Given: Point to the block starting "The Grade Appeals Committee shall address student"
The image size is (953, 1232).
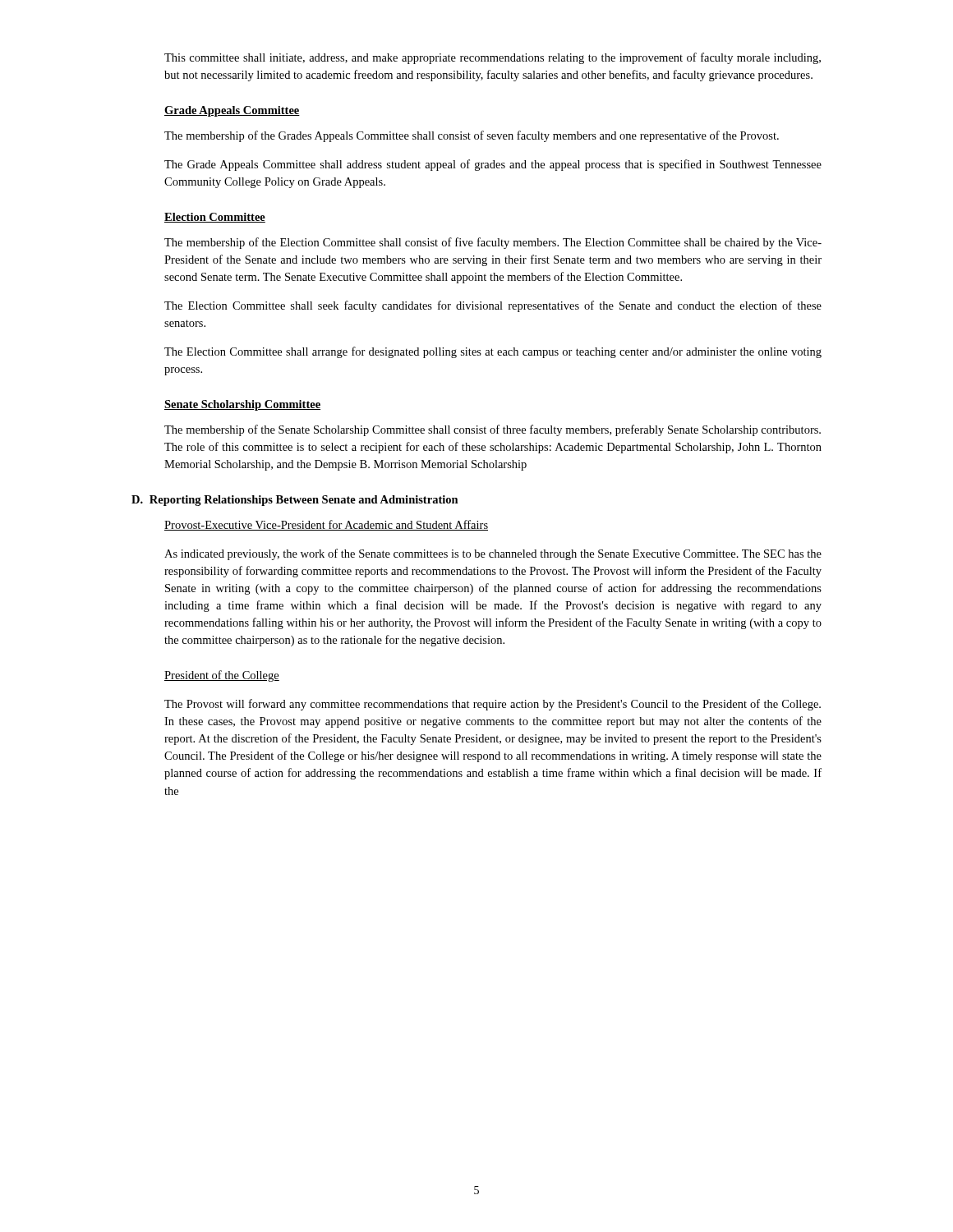Looking at the screenshot, I should pyautogui.click(x=493, y=173).
